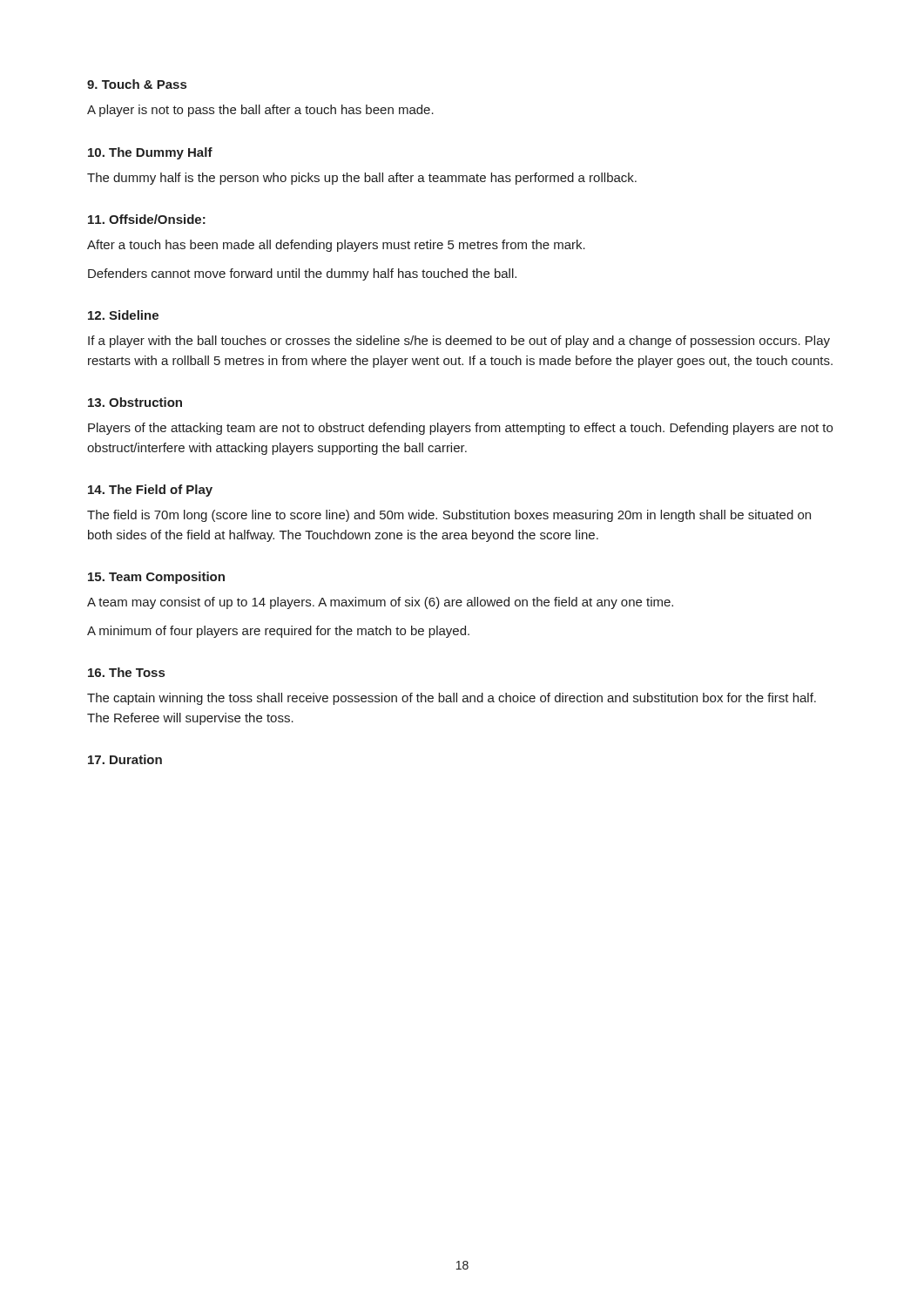The image size is (924, 1307).
Task: Find the passage starting "If a player with the"
Action: [x=460, y=350]
